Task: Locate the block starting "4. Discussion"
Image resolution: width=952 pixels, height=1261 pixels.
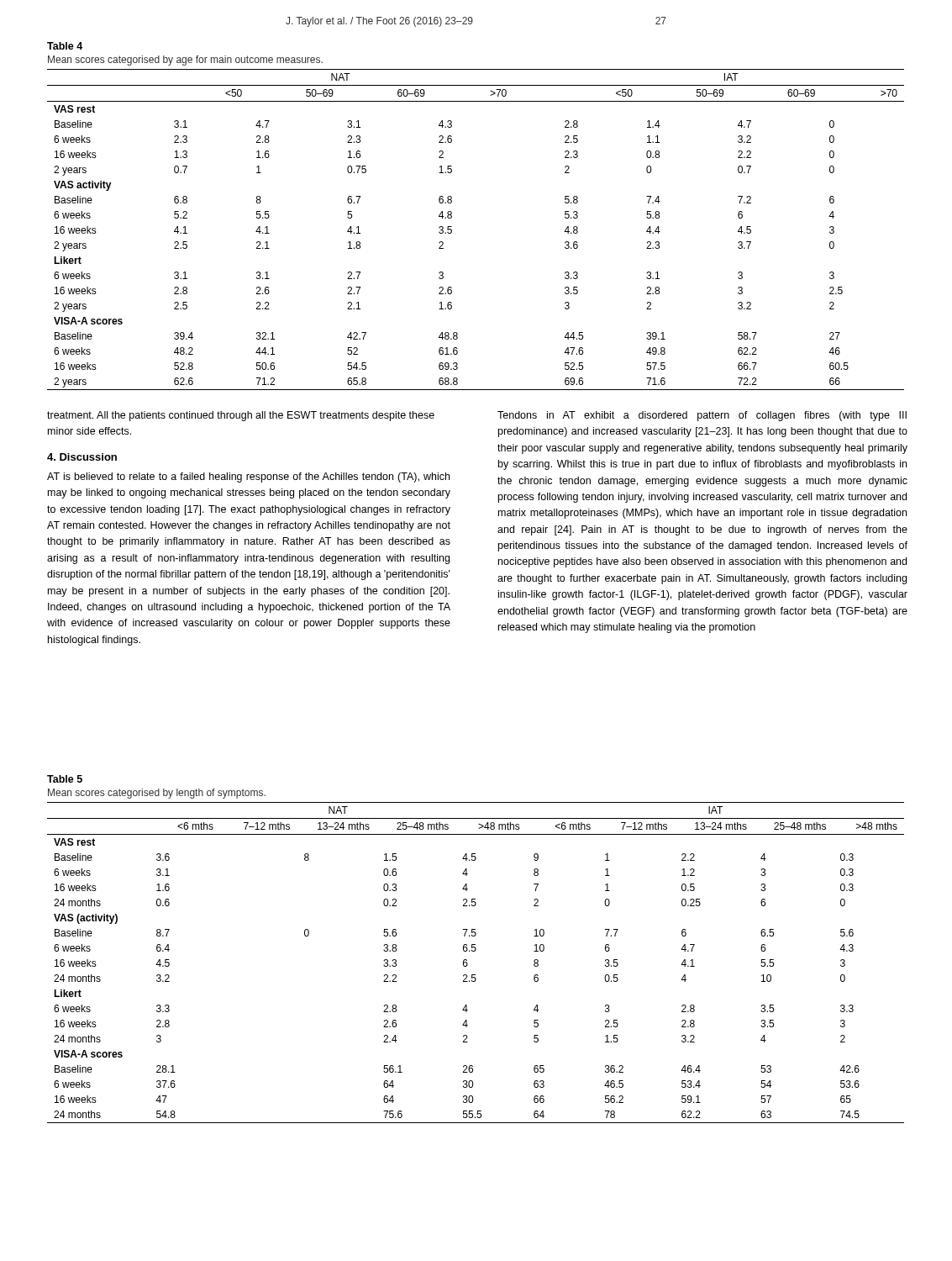Action: 82,457
